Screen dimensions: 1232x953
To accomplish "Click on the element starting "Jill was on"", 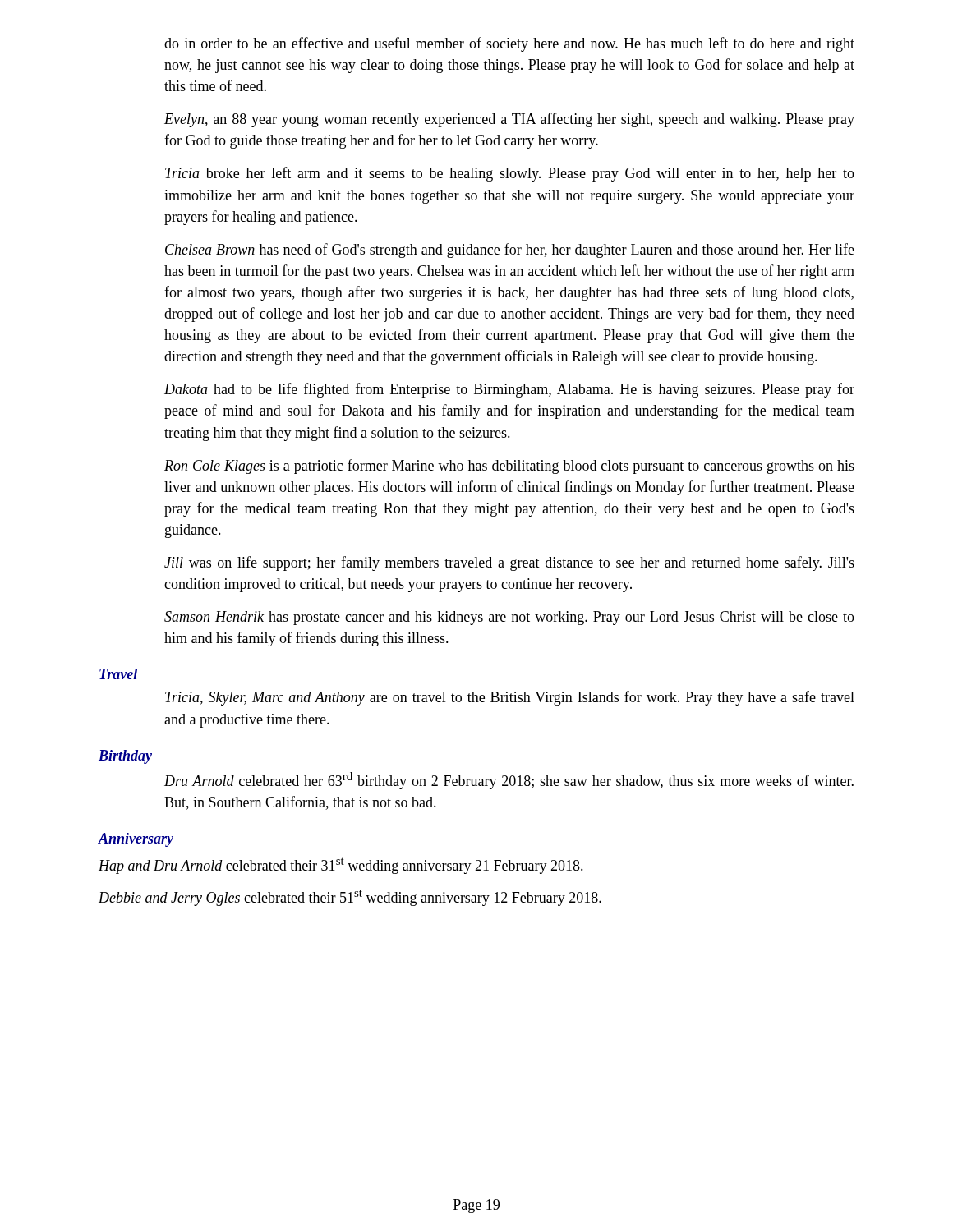I will (509, 573).
